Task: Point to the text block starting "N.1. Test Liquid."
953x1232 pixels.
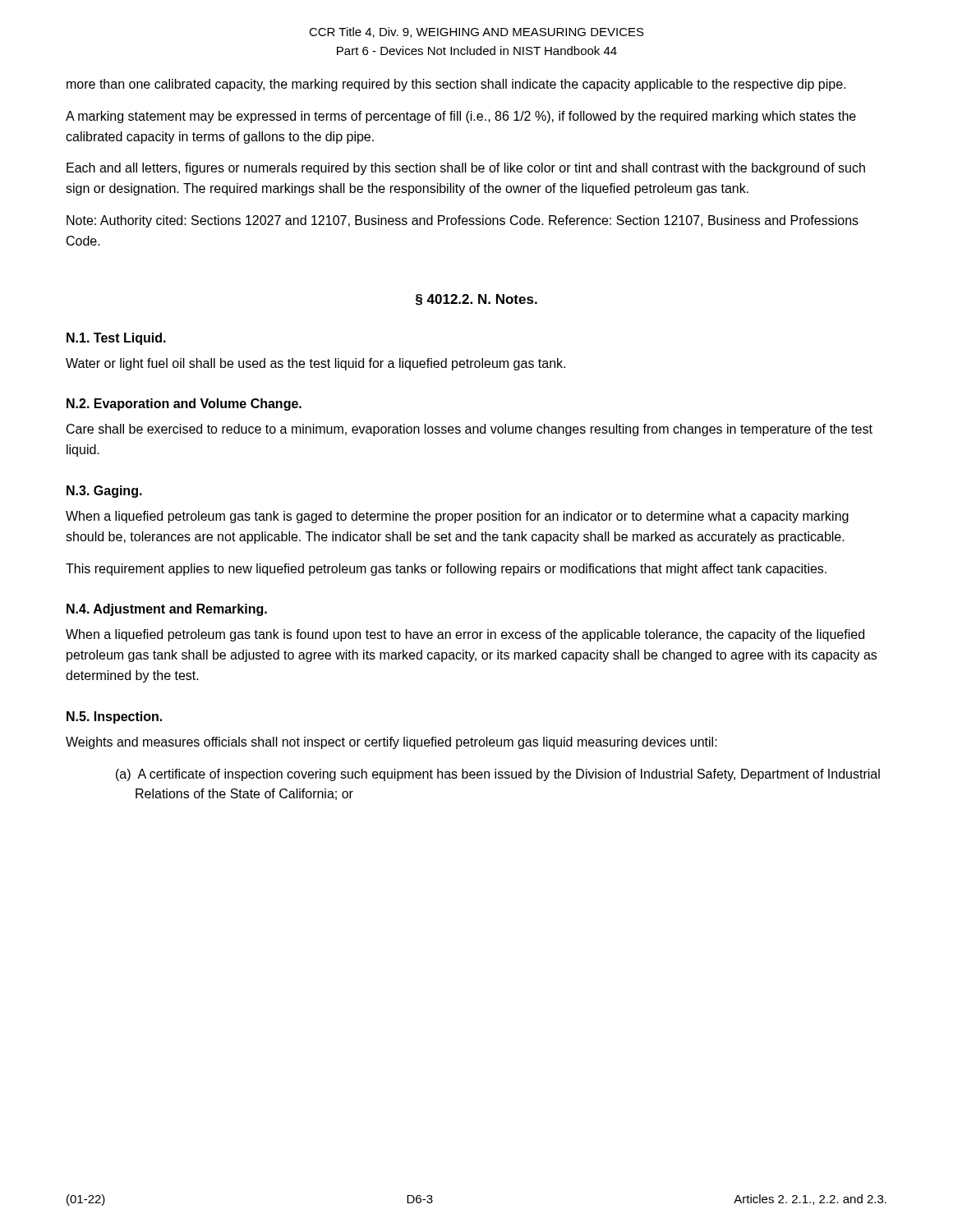Action: click(x=116, y=338)
